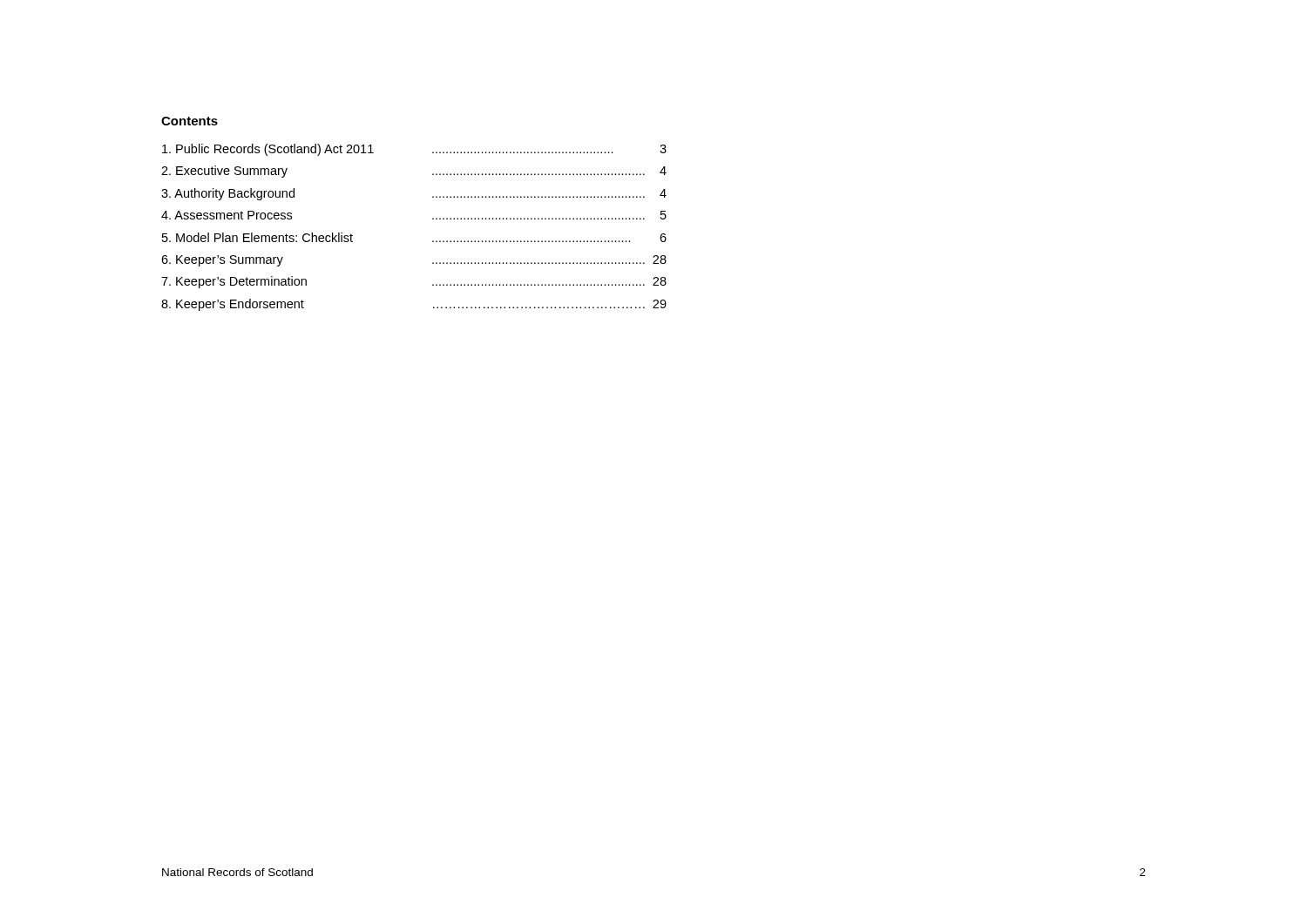Where does it say "8. Keeper’s Endorsement…………………………………………………………………………….29"?
Viewport: 1307px width, 924px height.
(233, 304)
